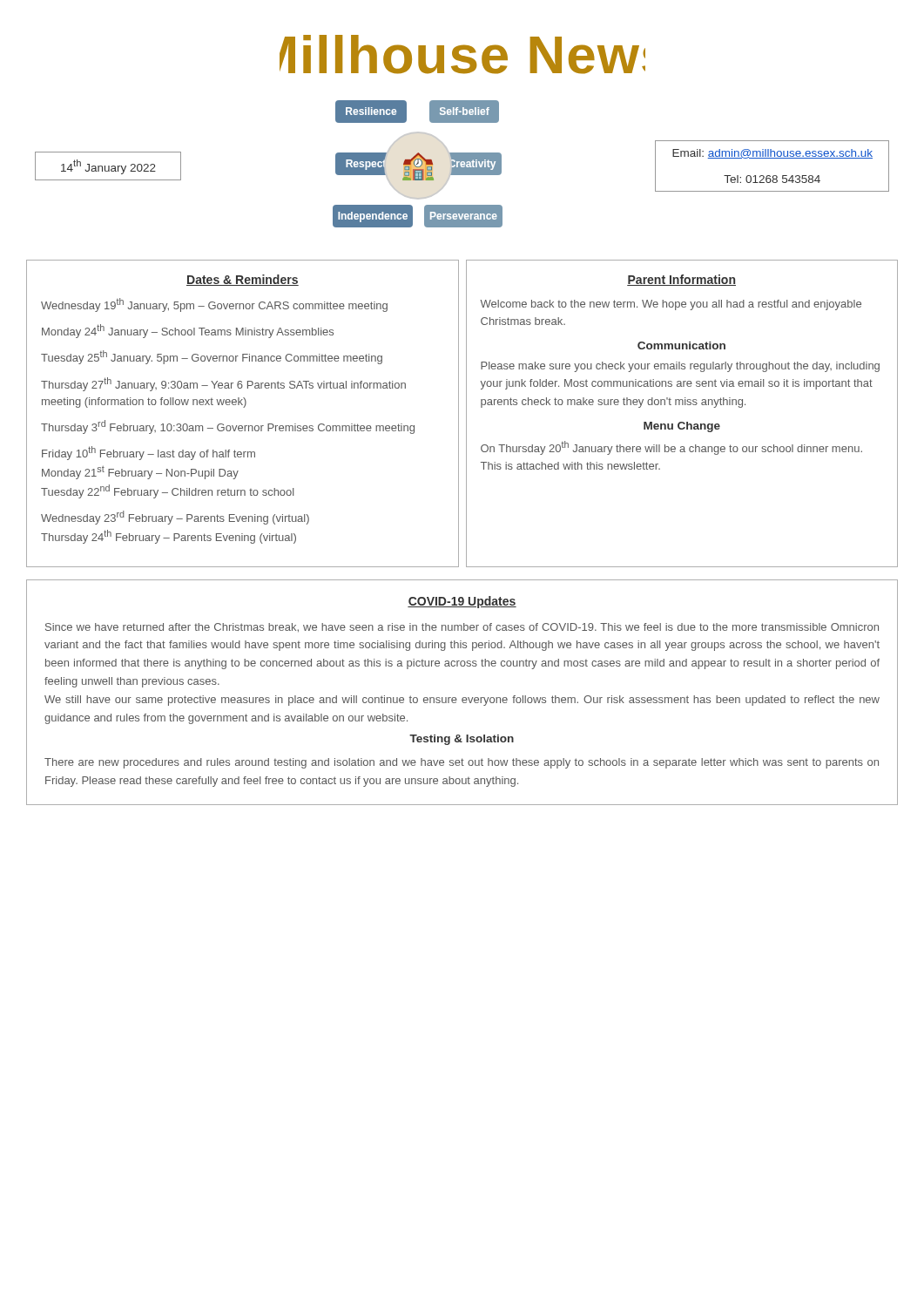The height and width of the screenshot is (1307, 924).
Task: Click where it says "Testing & Isolation"
Action: (462, 739)
